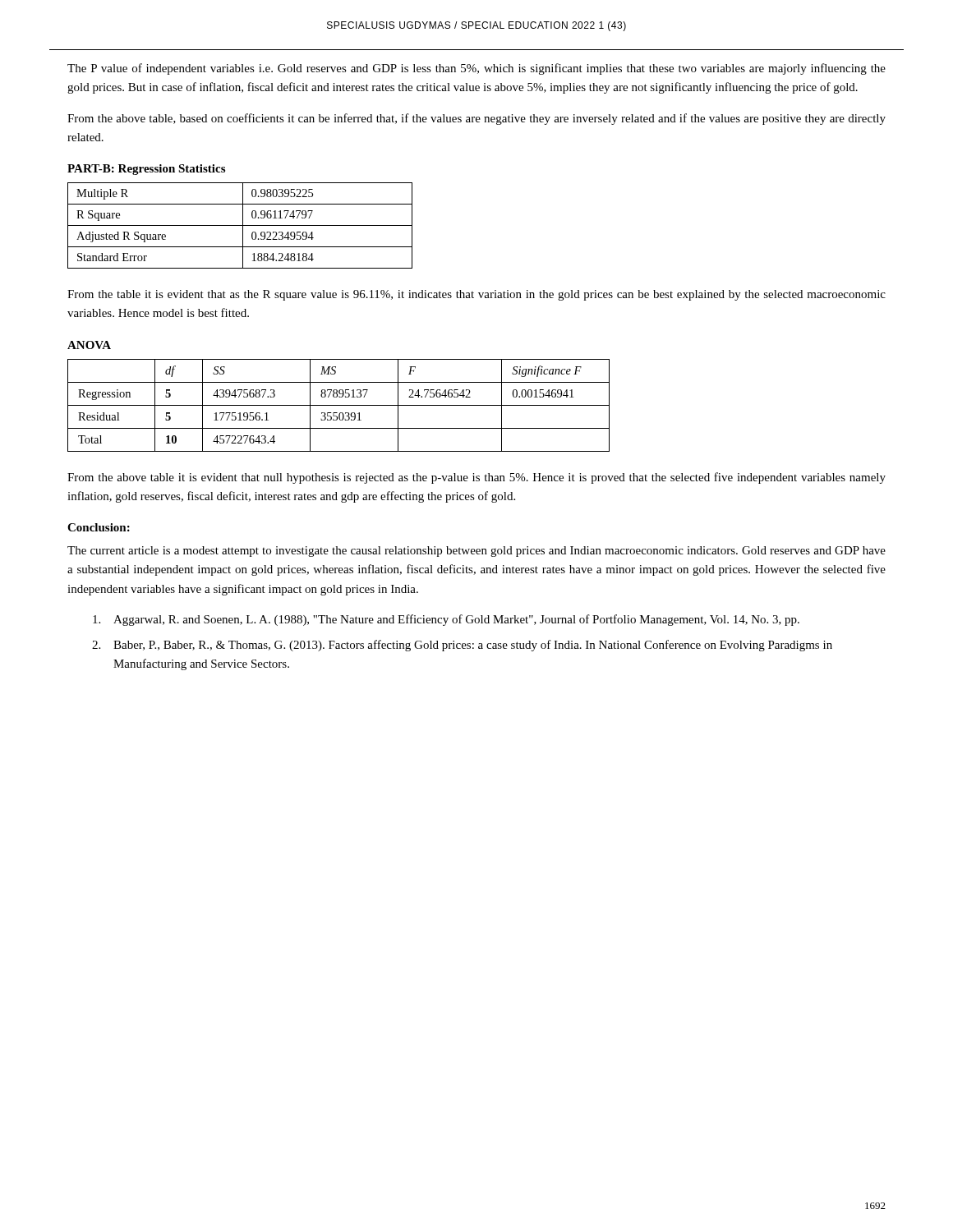Image resolution: width=953 pixels, height=1232 pixels.
Task: Point to the block starting "The current article is a"
Action: tap(476, 569)
